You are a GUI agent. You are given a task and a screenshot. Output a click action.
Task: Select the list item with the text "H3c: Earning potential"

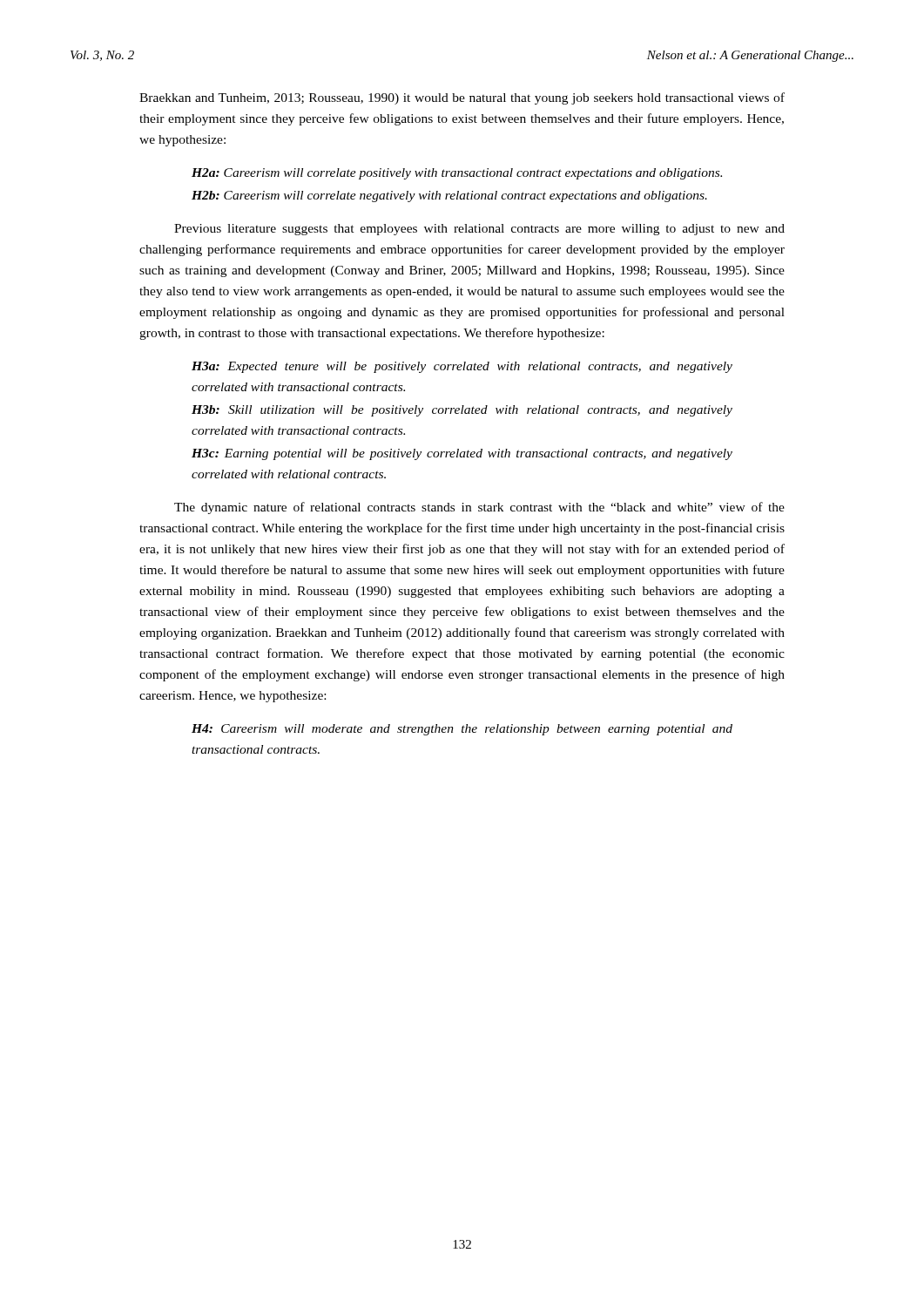click(x=462, y=463)
